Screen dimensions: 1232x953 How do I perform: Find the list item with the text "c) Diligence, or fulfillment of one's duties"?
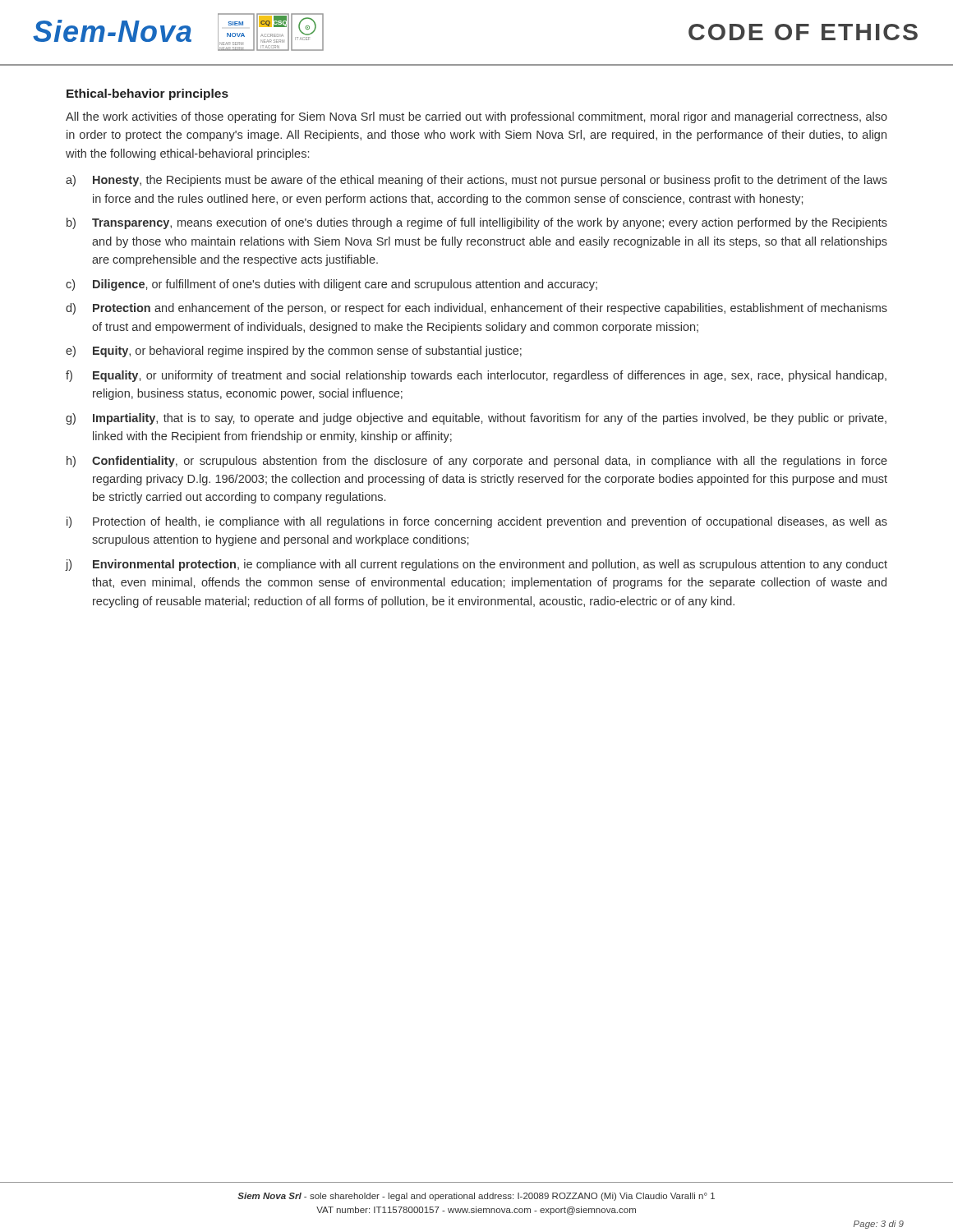476,284
